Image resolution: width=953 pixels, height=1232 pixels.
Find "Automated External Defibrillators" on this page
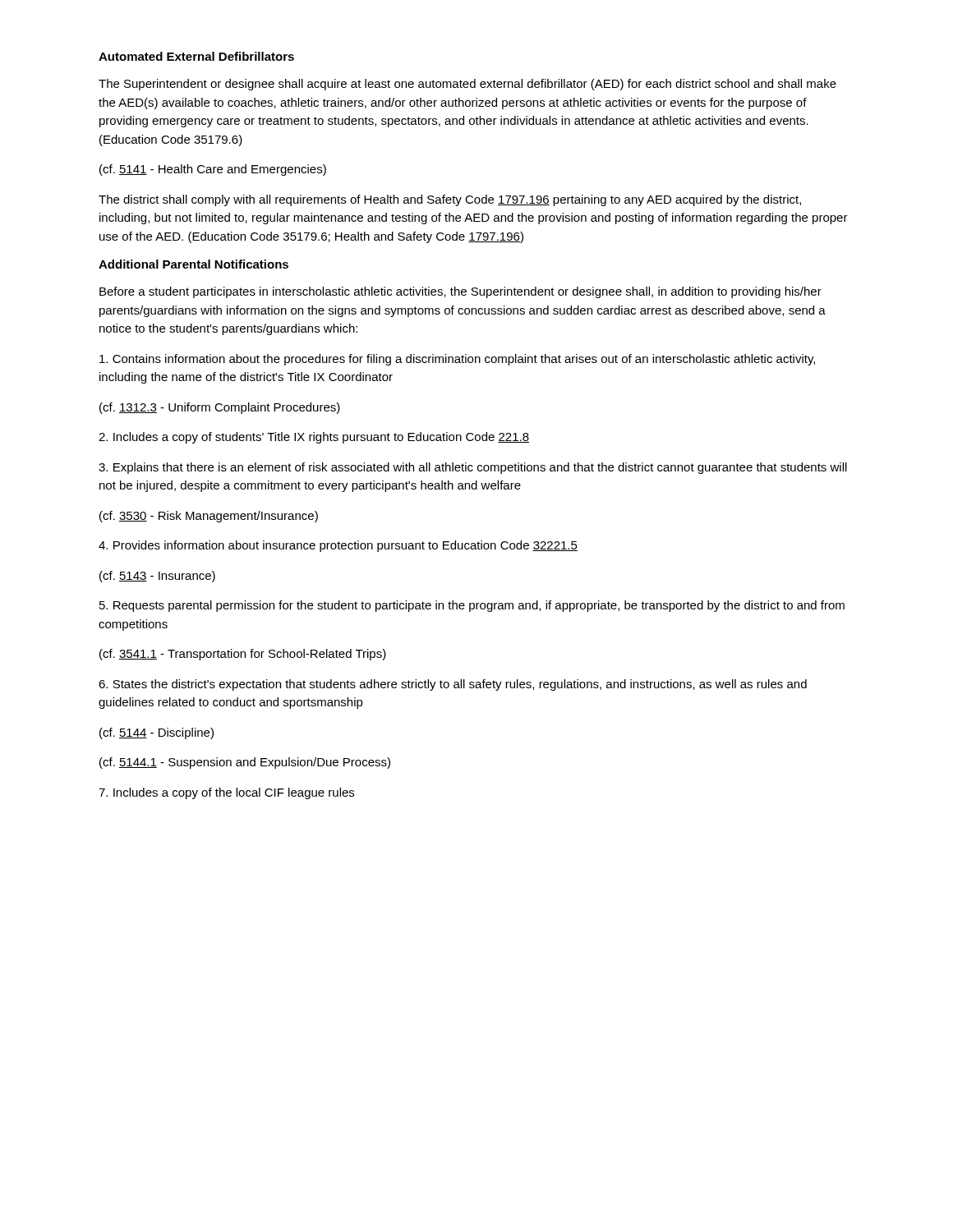click(x=197, y=56)
